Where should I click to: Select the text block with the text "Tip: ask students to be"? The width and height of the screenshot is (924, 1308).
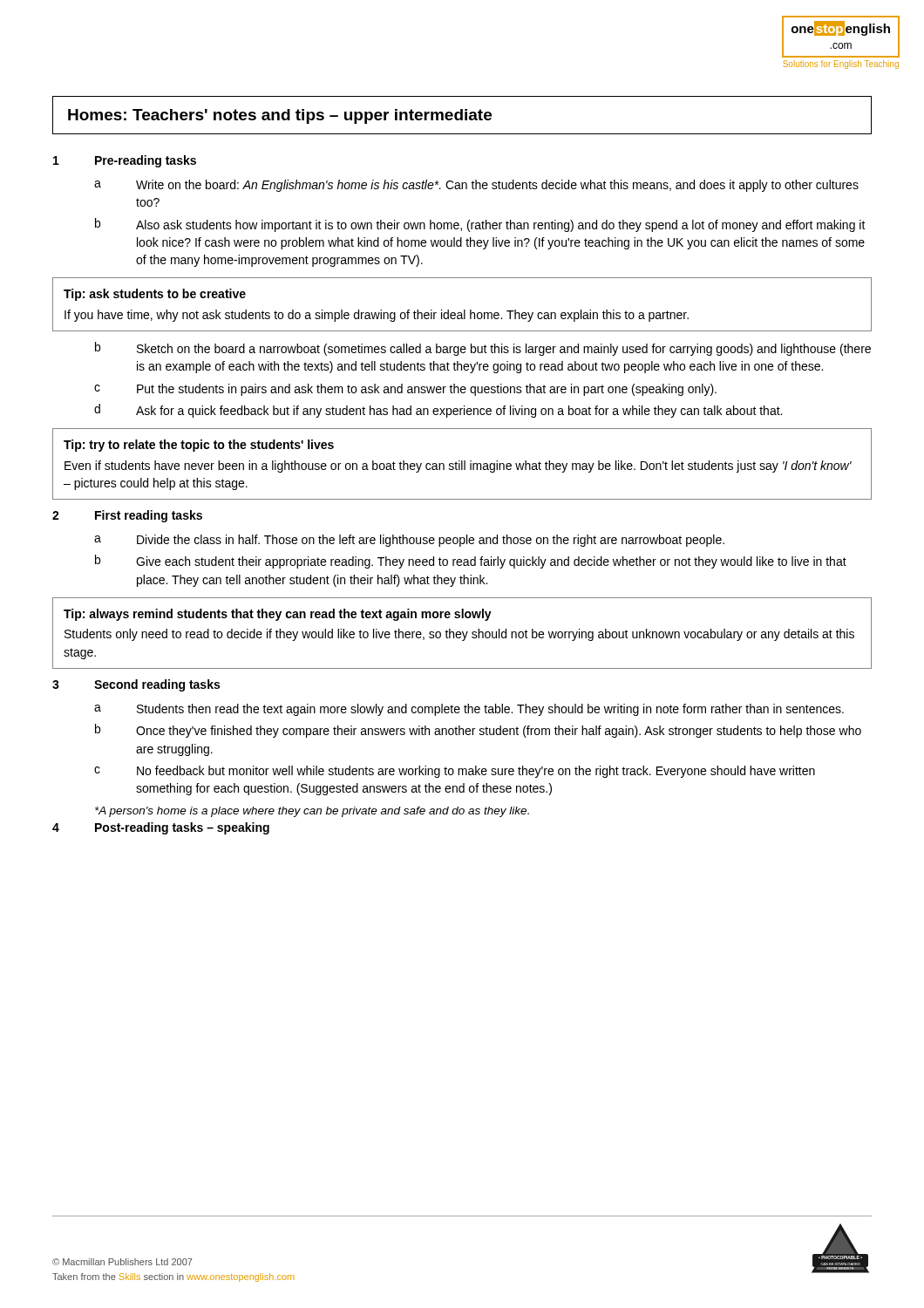click(x=462, y=305)
